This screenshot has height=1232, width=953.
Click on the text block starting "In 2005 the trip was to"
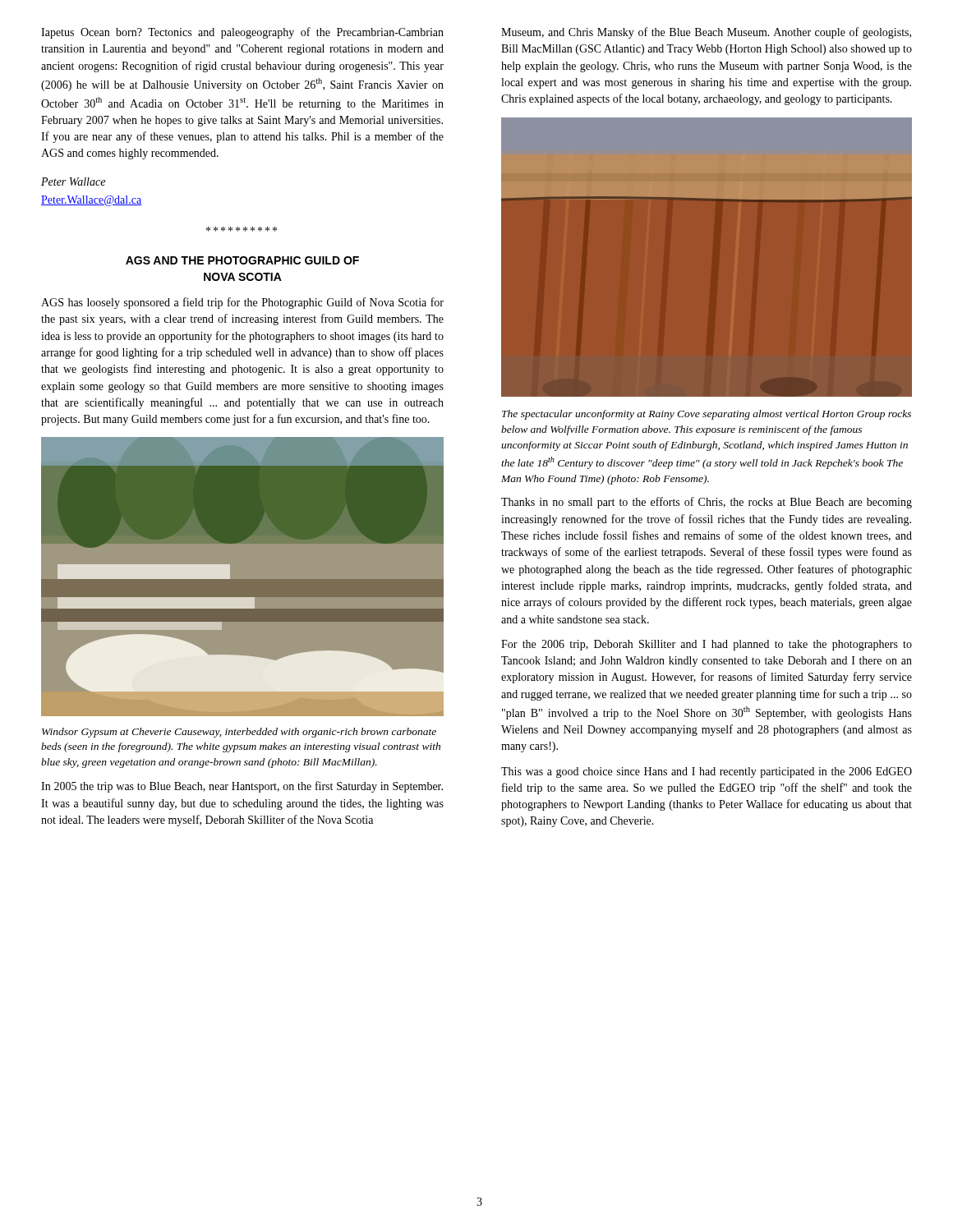point(242,804)
